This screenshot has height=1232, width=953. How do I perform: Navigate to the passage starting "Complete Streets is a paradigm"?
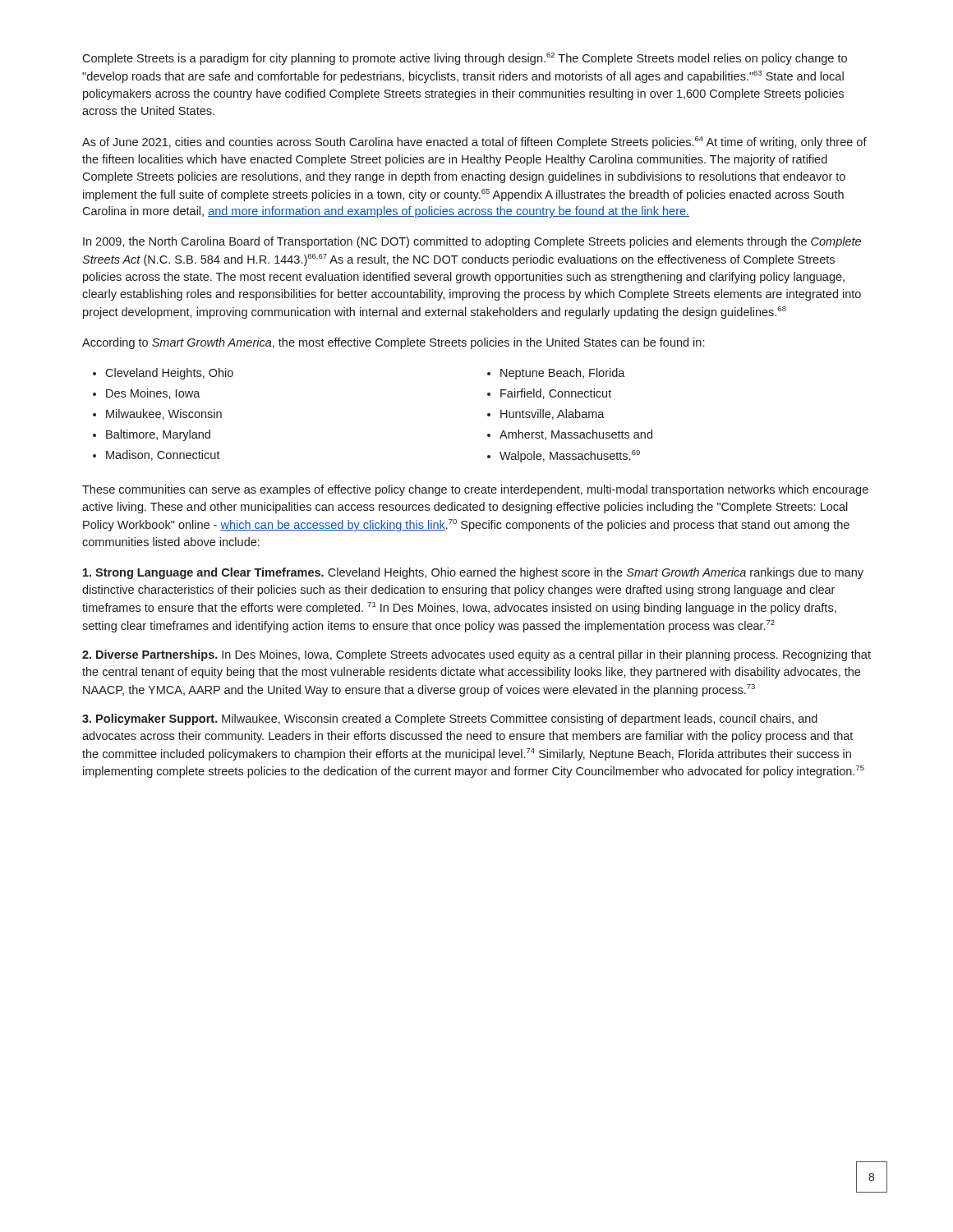(x=465, y=84)
